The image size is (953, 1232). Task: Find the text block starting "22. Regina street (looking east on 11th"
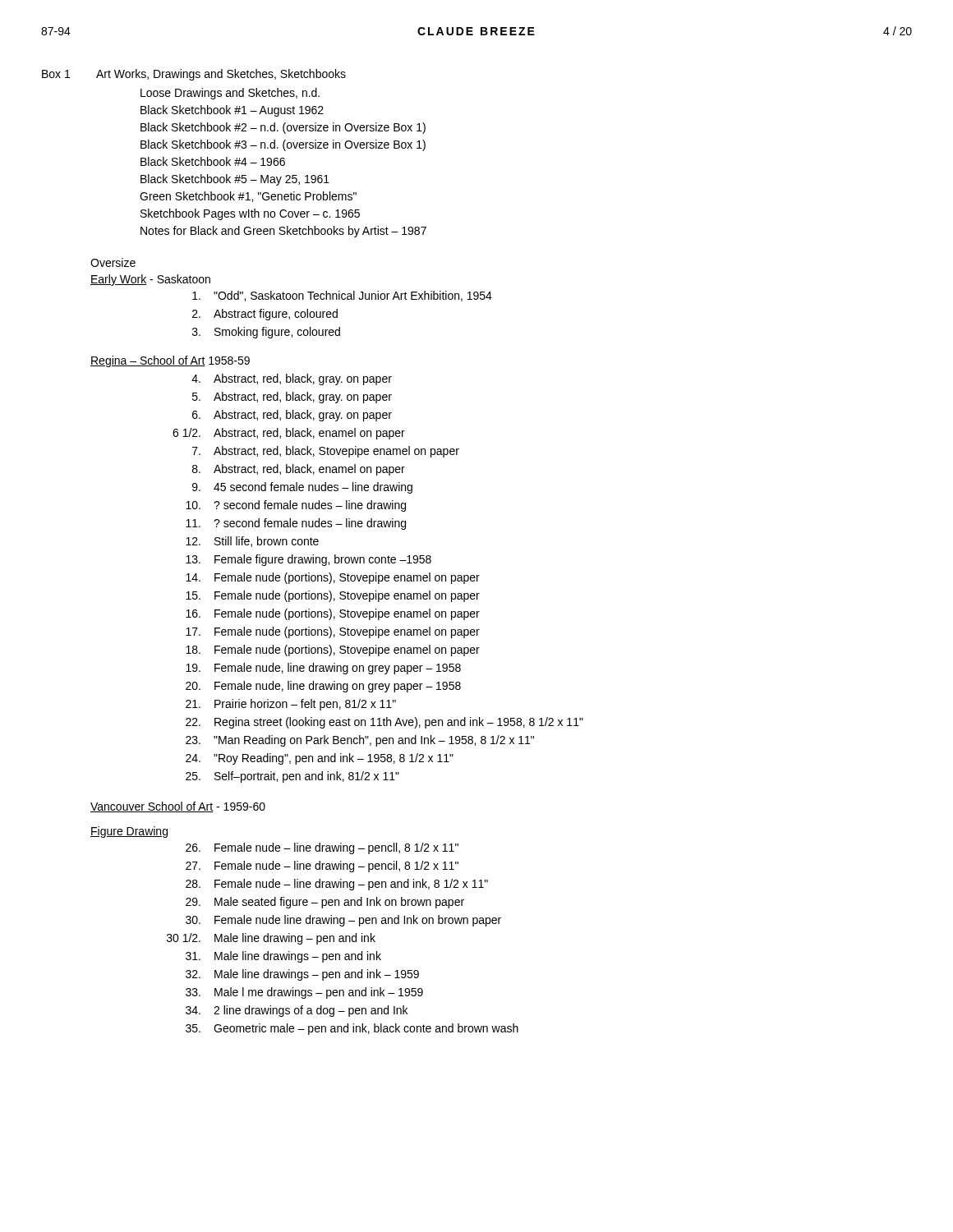pos(534,722)
